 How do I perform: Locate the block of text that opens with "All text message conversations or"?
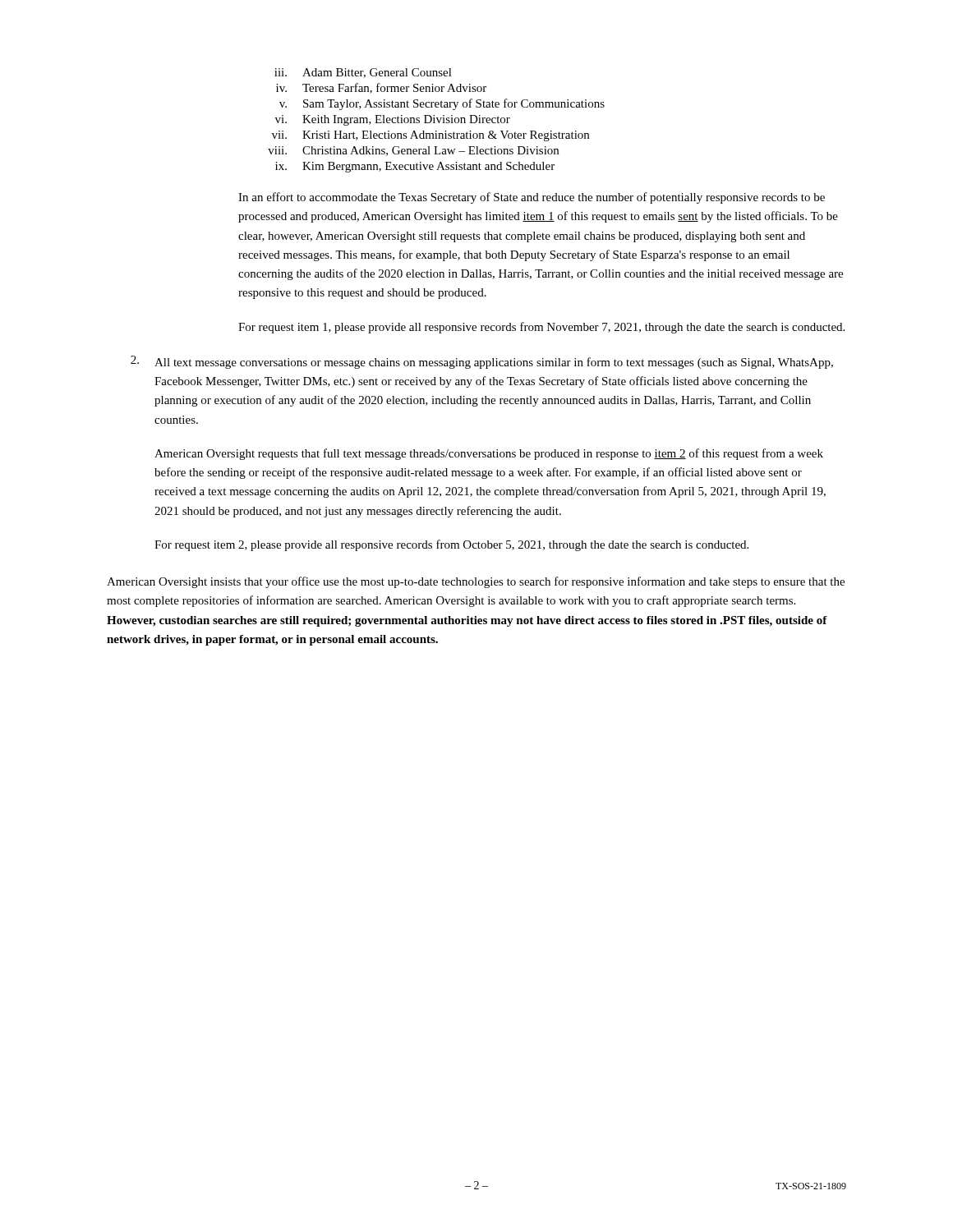(494, 391)
